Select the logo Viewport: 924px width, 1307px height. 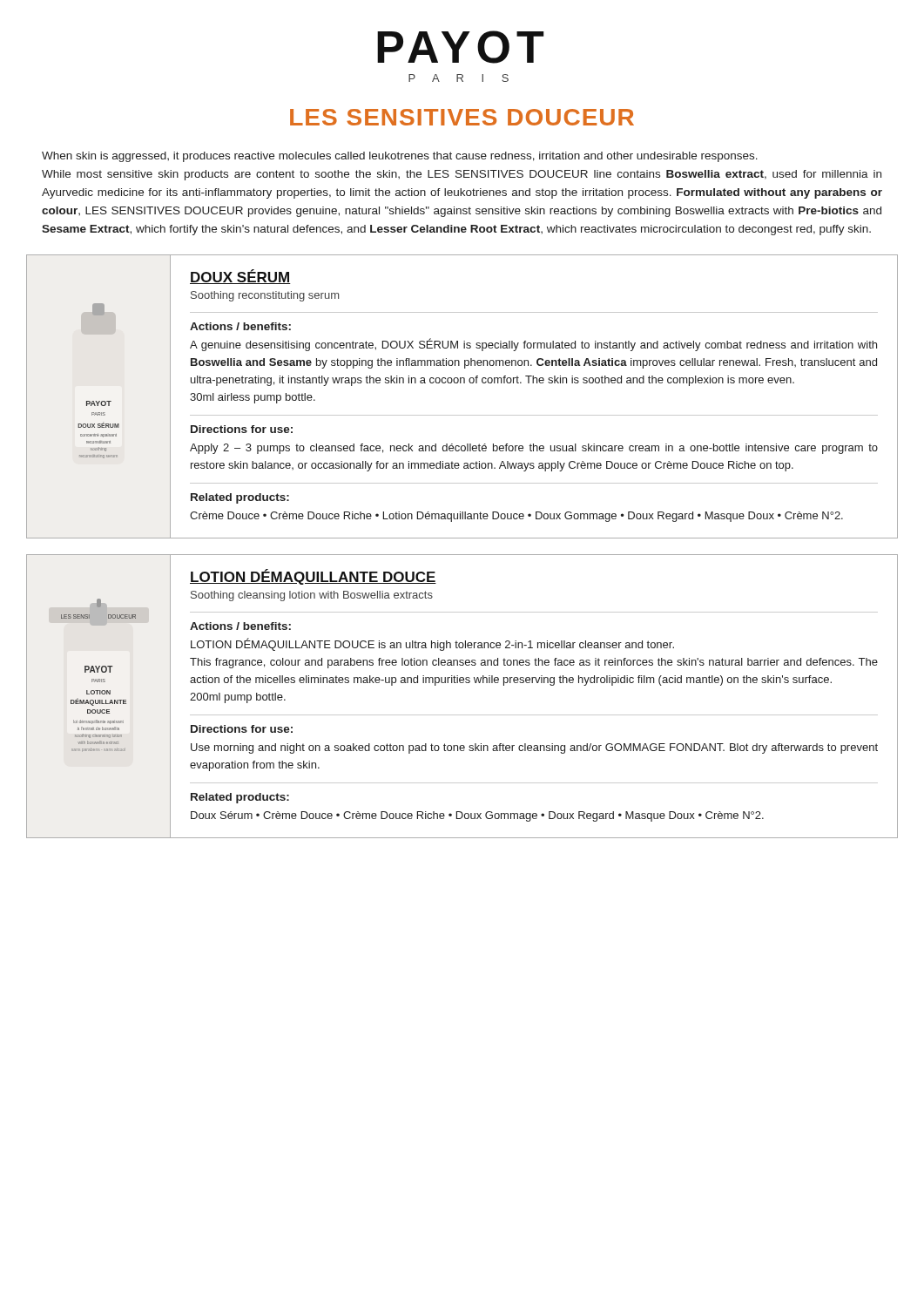click(462, 44)
